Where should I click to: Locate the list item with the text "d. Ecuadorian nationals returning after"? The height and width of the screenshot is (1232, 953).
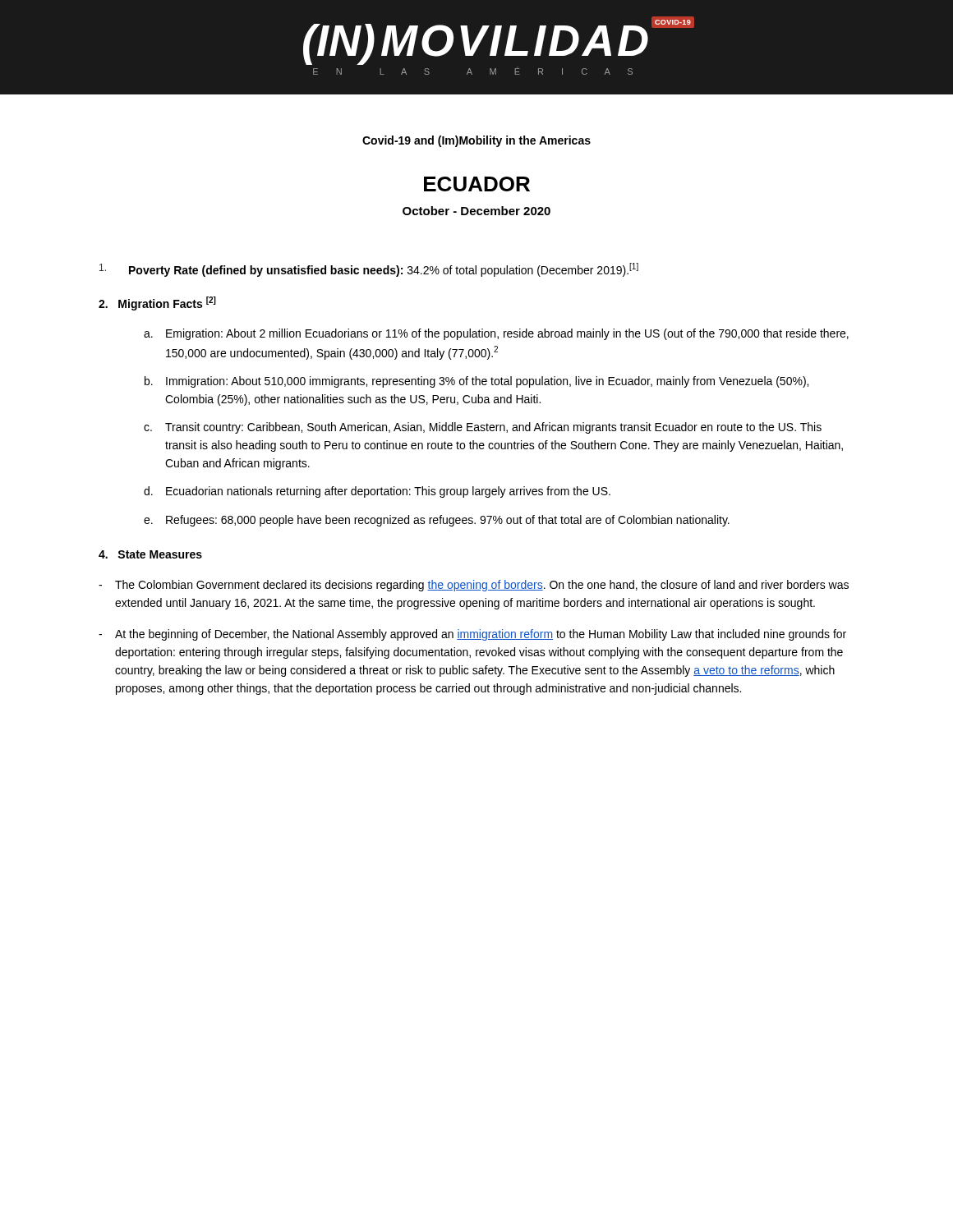coord(377,492)
